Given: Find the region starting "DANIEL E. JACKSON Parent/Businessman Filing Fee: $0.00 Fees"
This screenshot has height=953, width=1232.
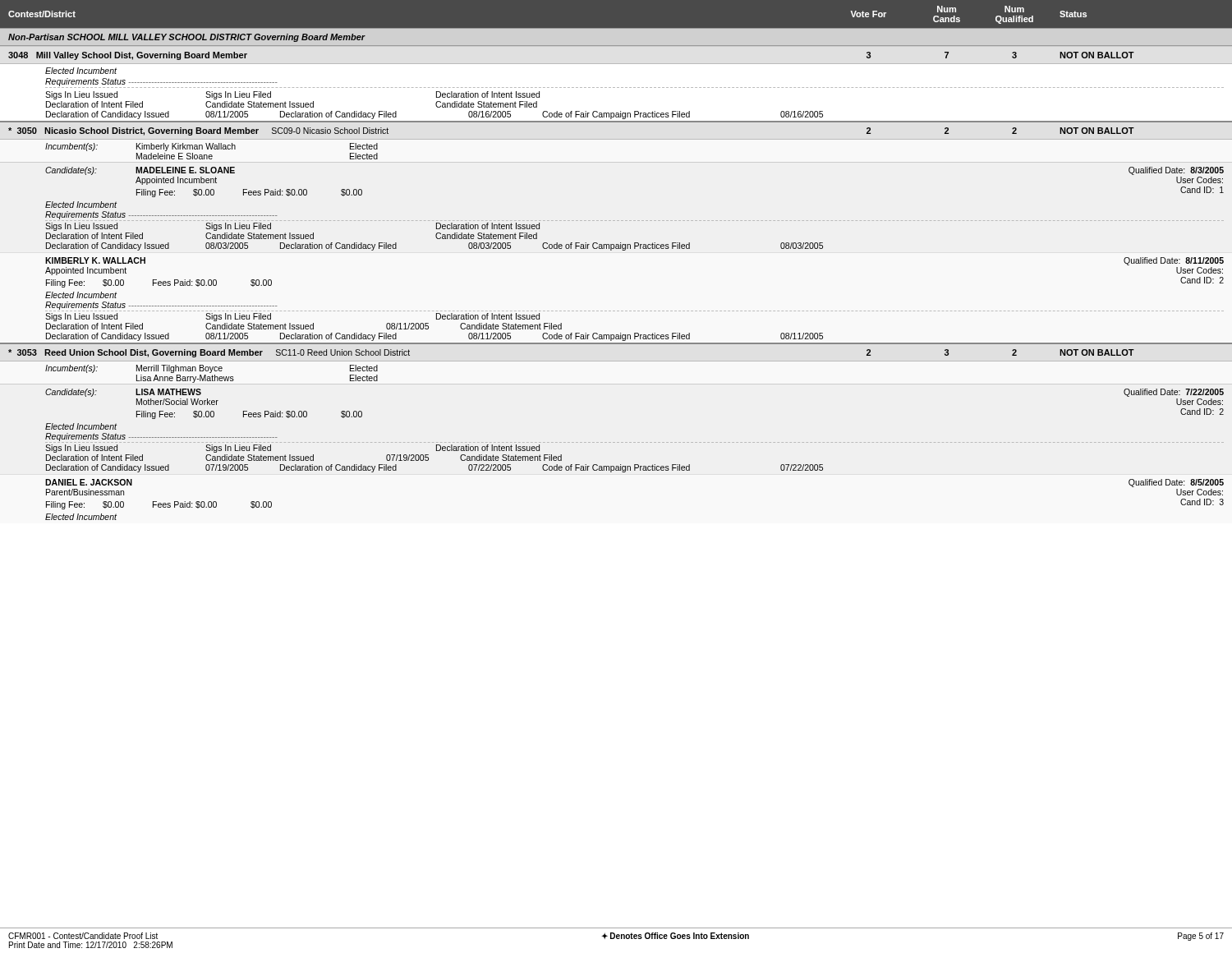Looking at the screenshot, I should tap(93, 483).
